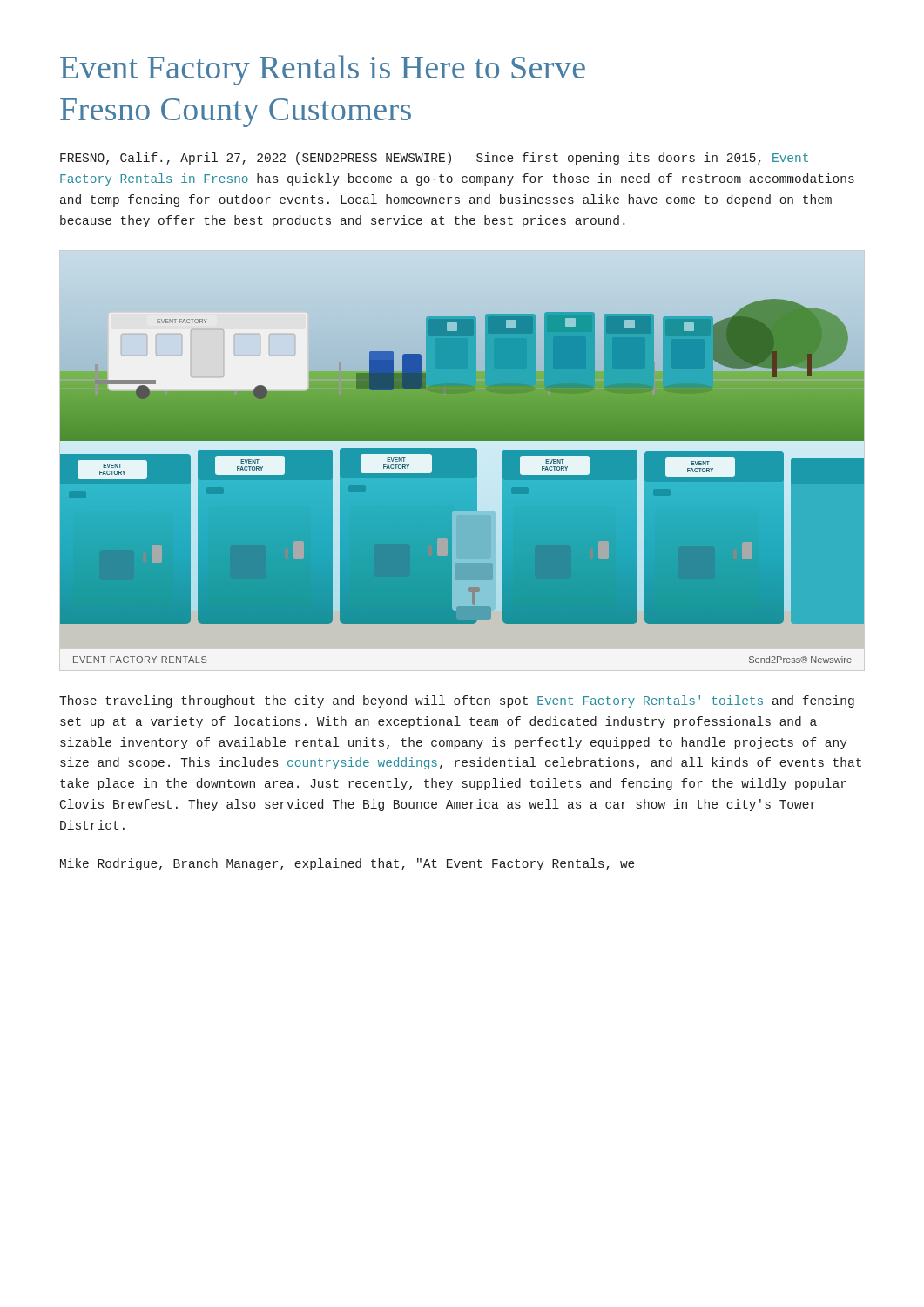924x1307 pixels.
Task: Point to the region starting "Those traveling throughout the city and beyond will"
Action: (x=461, y=764)
